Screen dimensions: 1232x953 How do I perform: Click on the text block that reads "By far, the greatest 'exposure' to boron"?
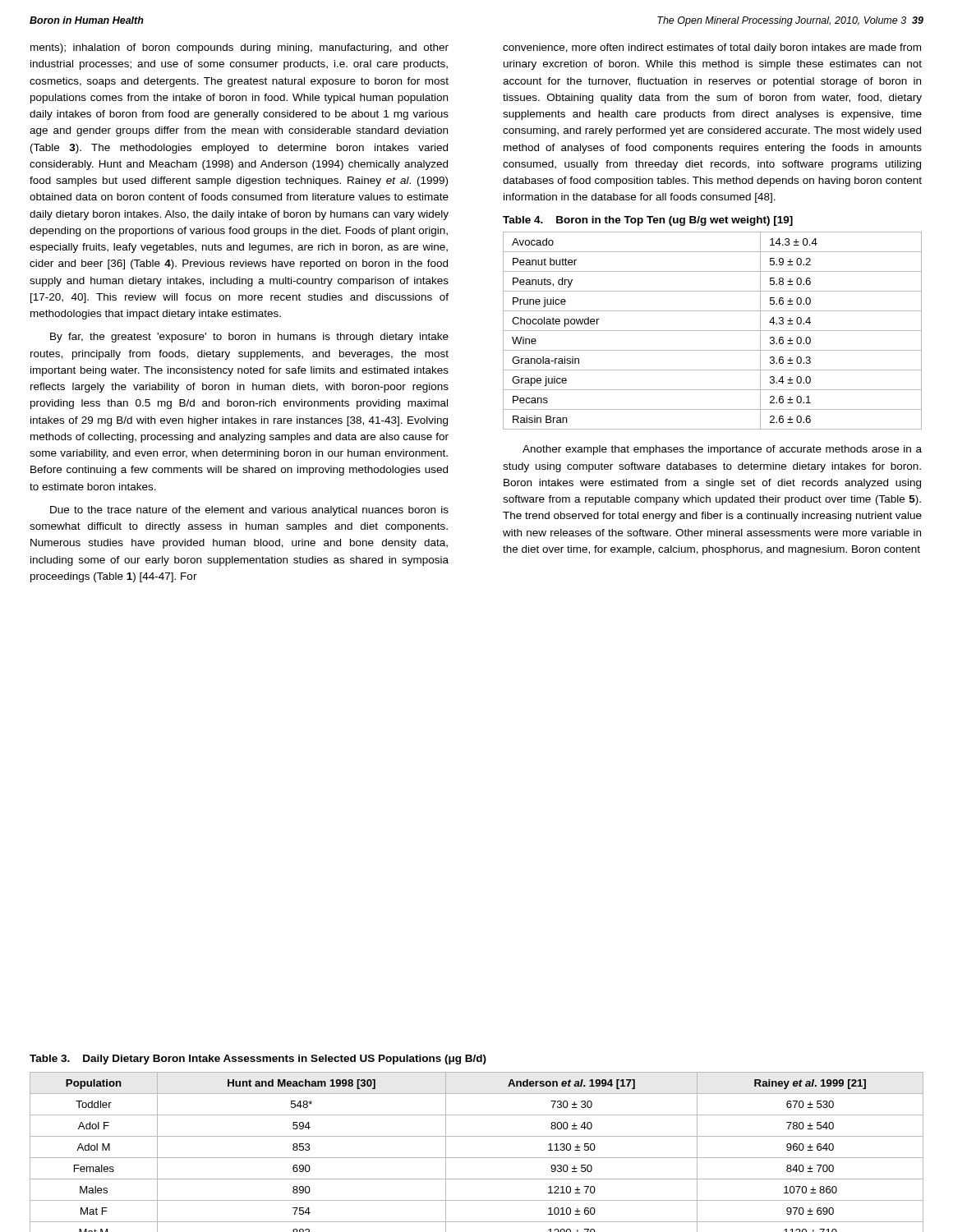pos(239,412)
